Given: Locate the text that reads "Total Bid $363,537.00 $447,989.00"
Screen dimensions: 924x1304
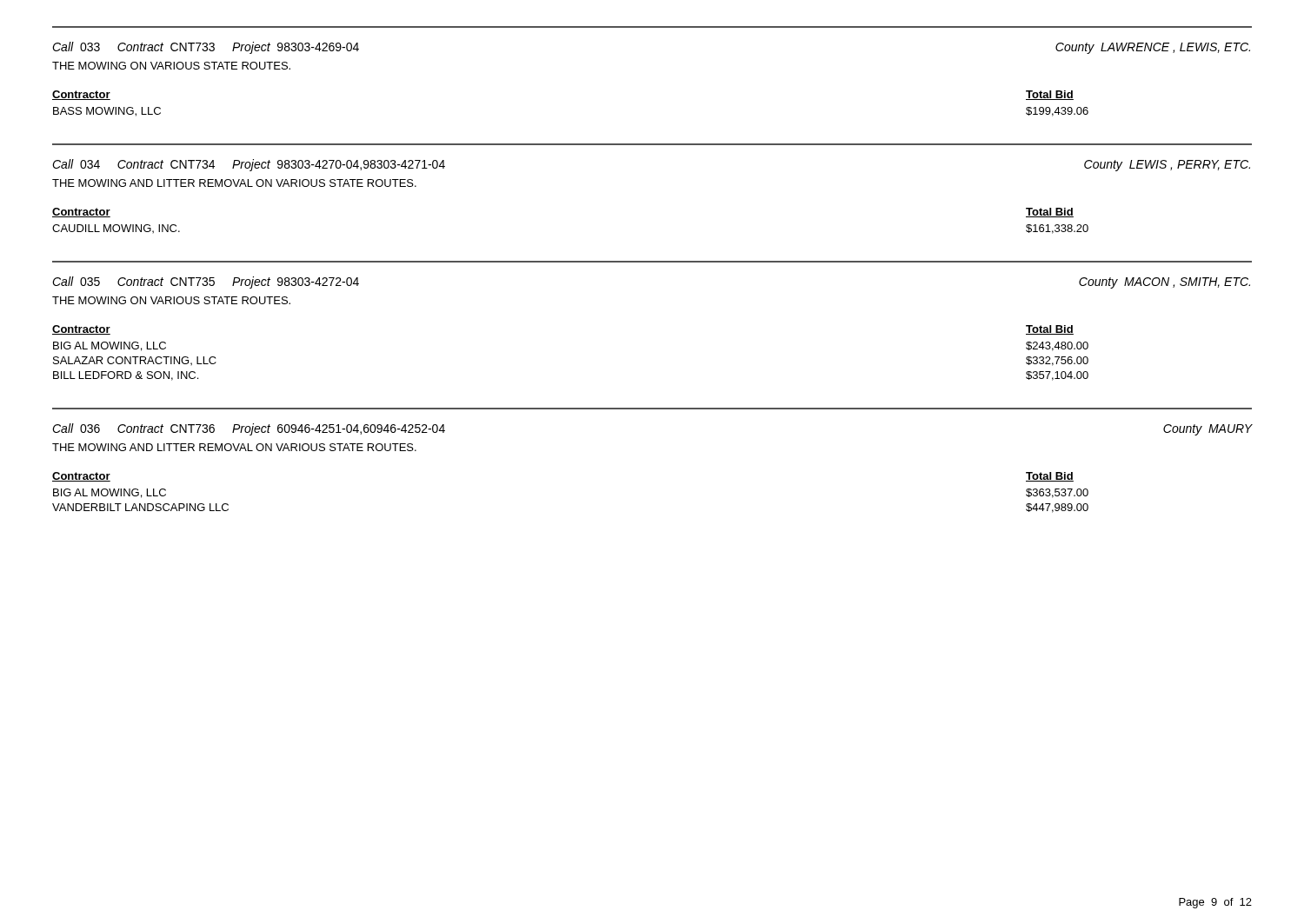Looking at the screenshot, I should point(1050,477).
